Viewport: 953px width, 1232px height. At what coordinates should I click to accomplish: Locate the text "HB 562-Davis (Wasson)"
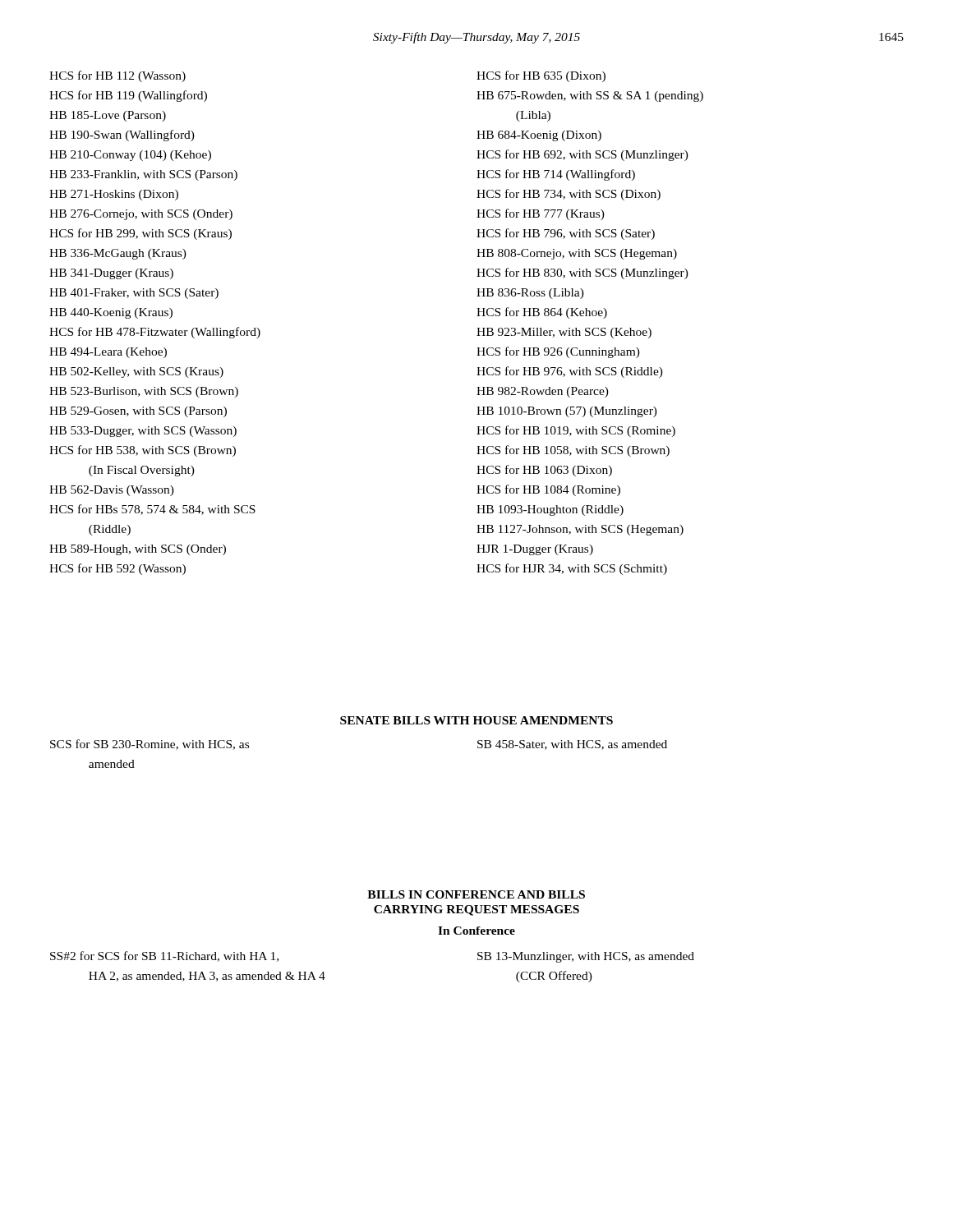pyautogui.click(x=112, y=489)
